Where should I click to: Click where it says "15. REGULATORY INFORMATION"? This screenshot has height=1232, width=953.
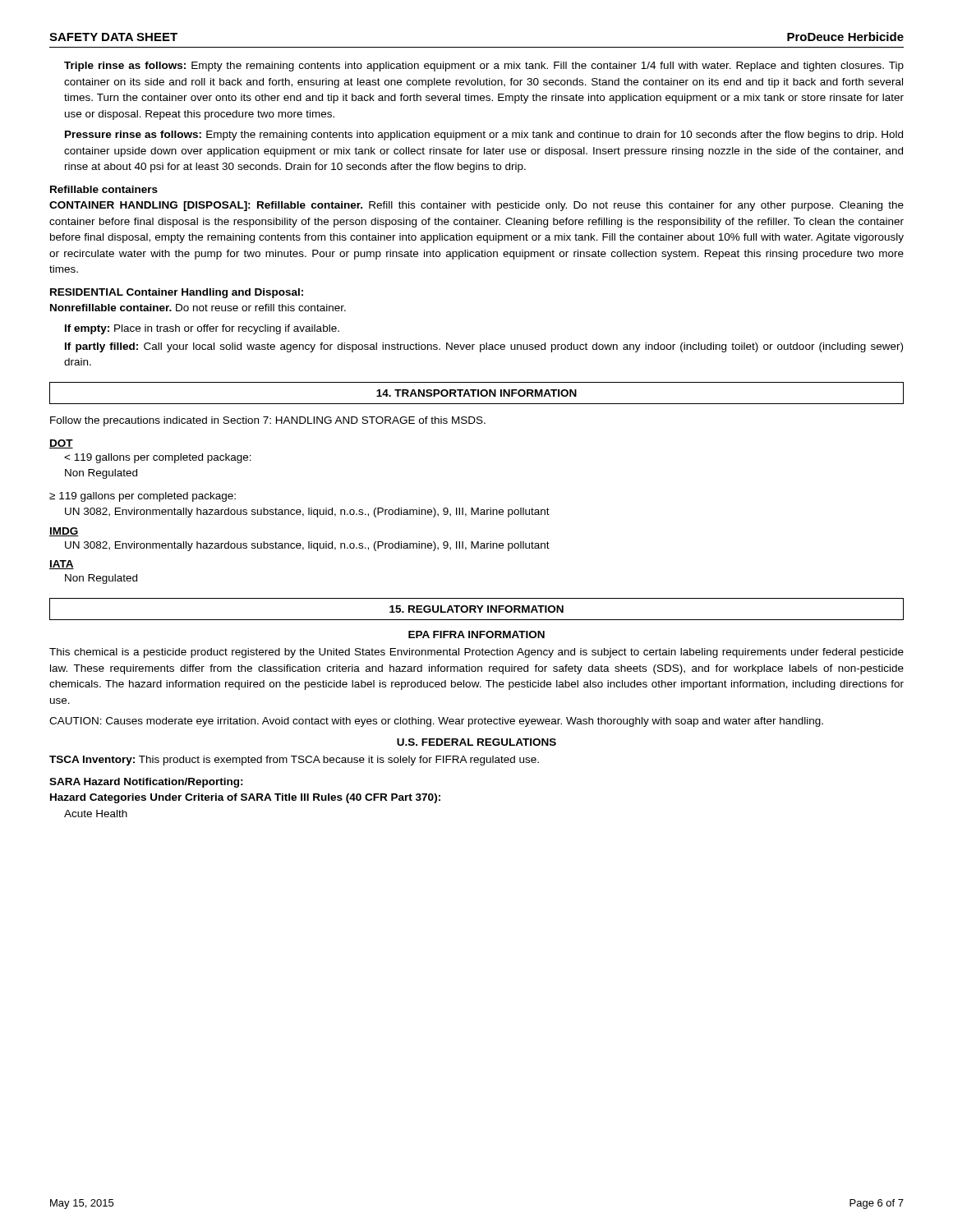(x=476, y=609)
